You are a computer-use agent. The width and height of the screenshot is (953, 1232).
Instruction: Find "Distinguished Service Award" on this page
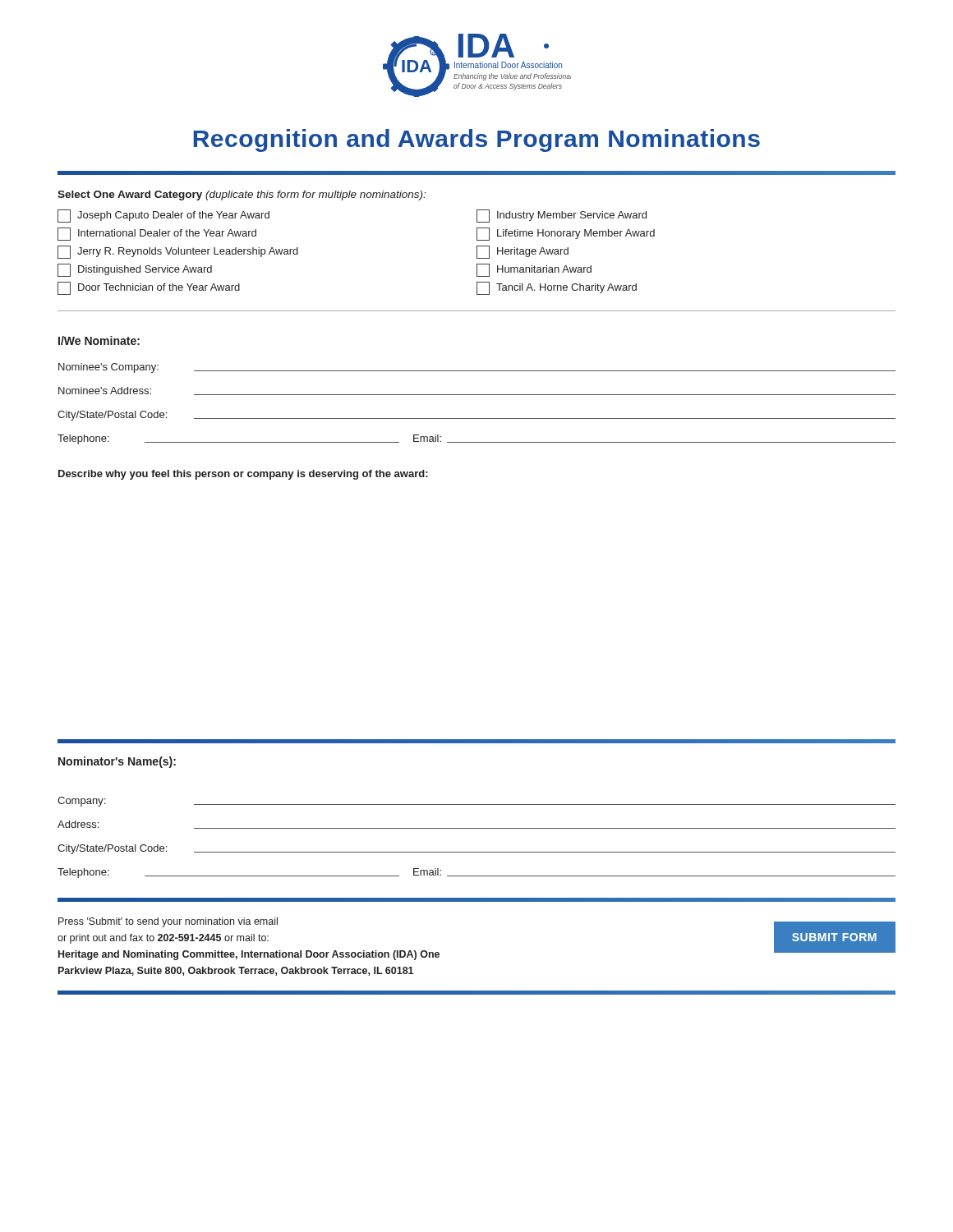click(x=135, y=270)
